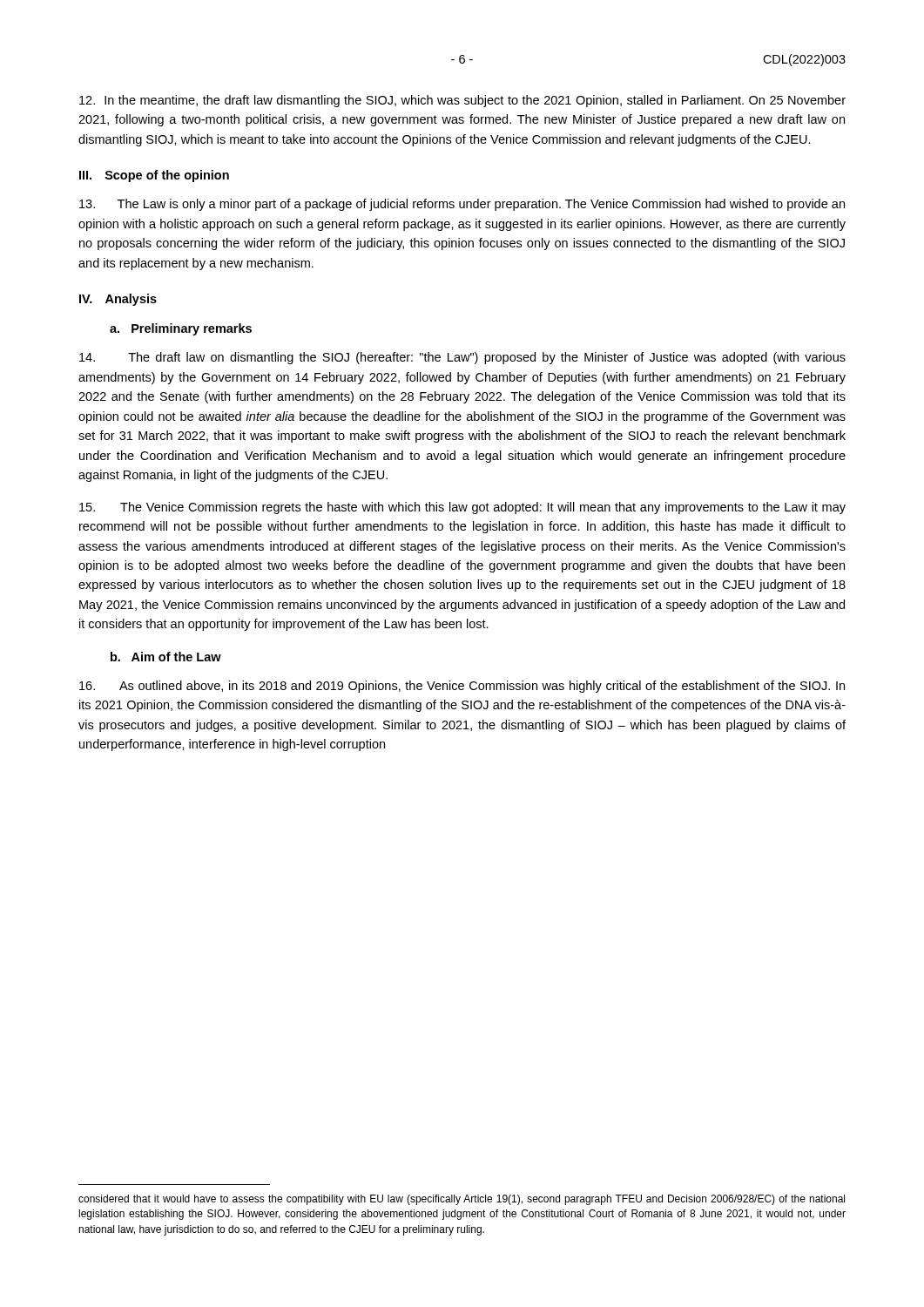The height and width of the screenshot is (1307, 924).
Task: Point to the text starting "The Venice Commission regrets the"
Action: 462,565
